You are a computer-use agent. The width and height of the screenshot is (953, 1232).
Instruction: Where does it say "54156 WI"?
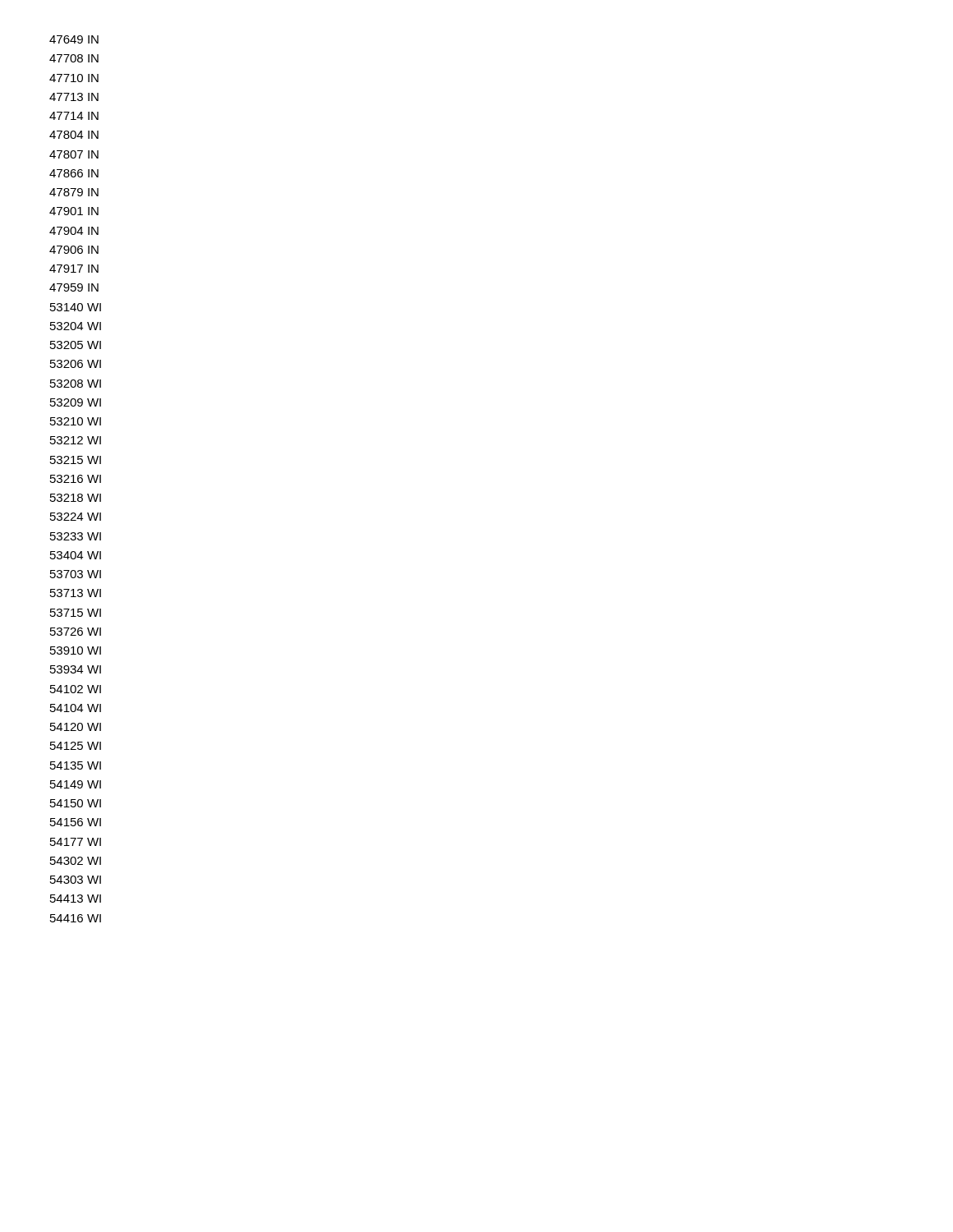76,822
